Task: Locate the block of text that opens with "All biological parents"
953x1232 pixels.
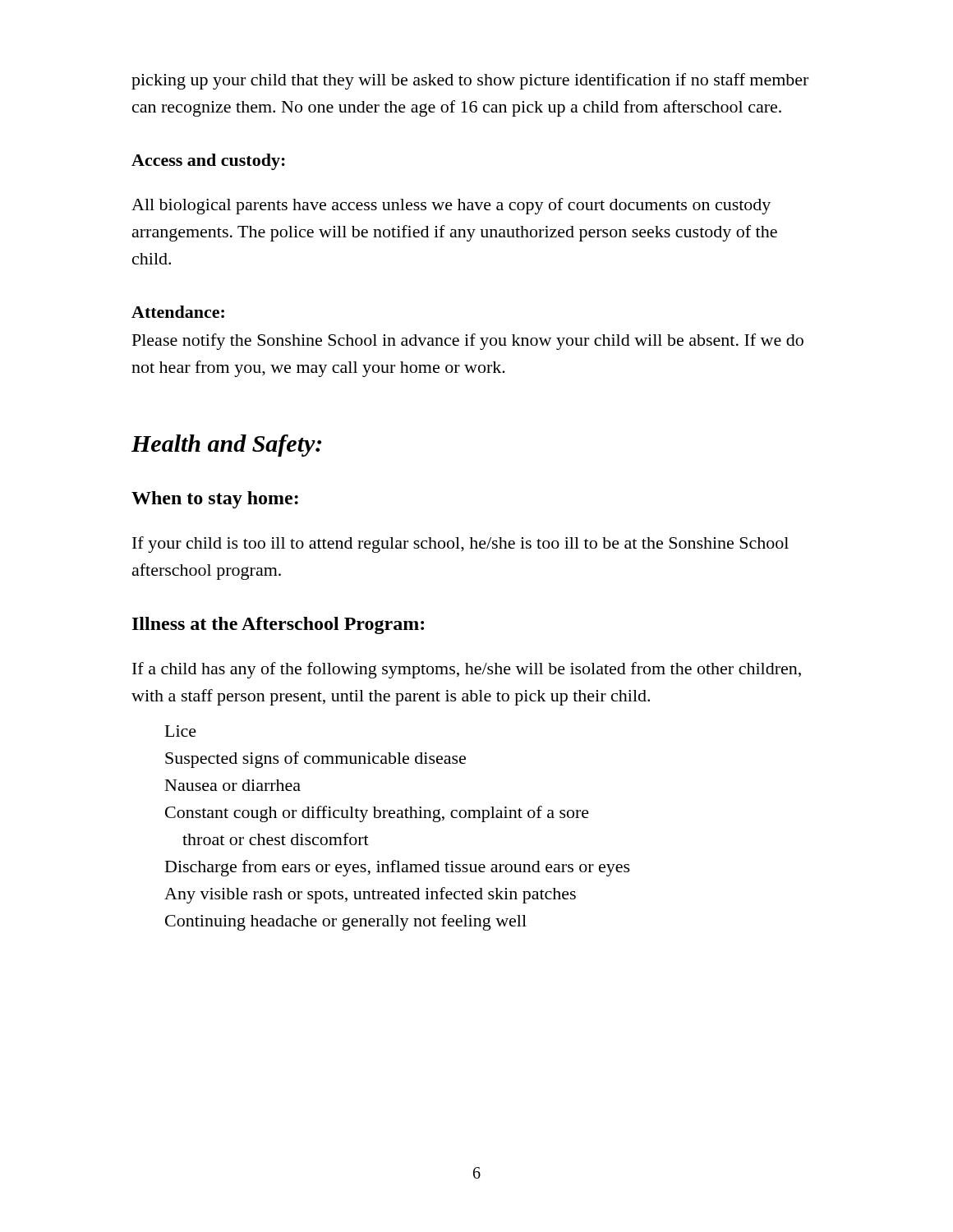Action: (x=454, y=231)
